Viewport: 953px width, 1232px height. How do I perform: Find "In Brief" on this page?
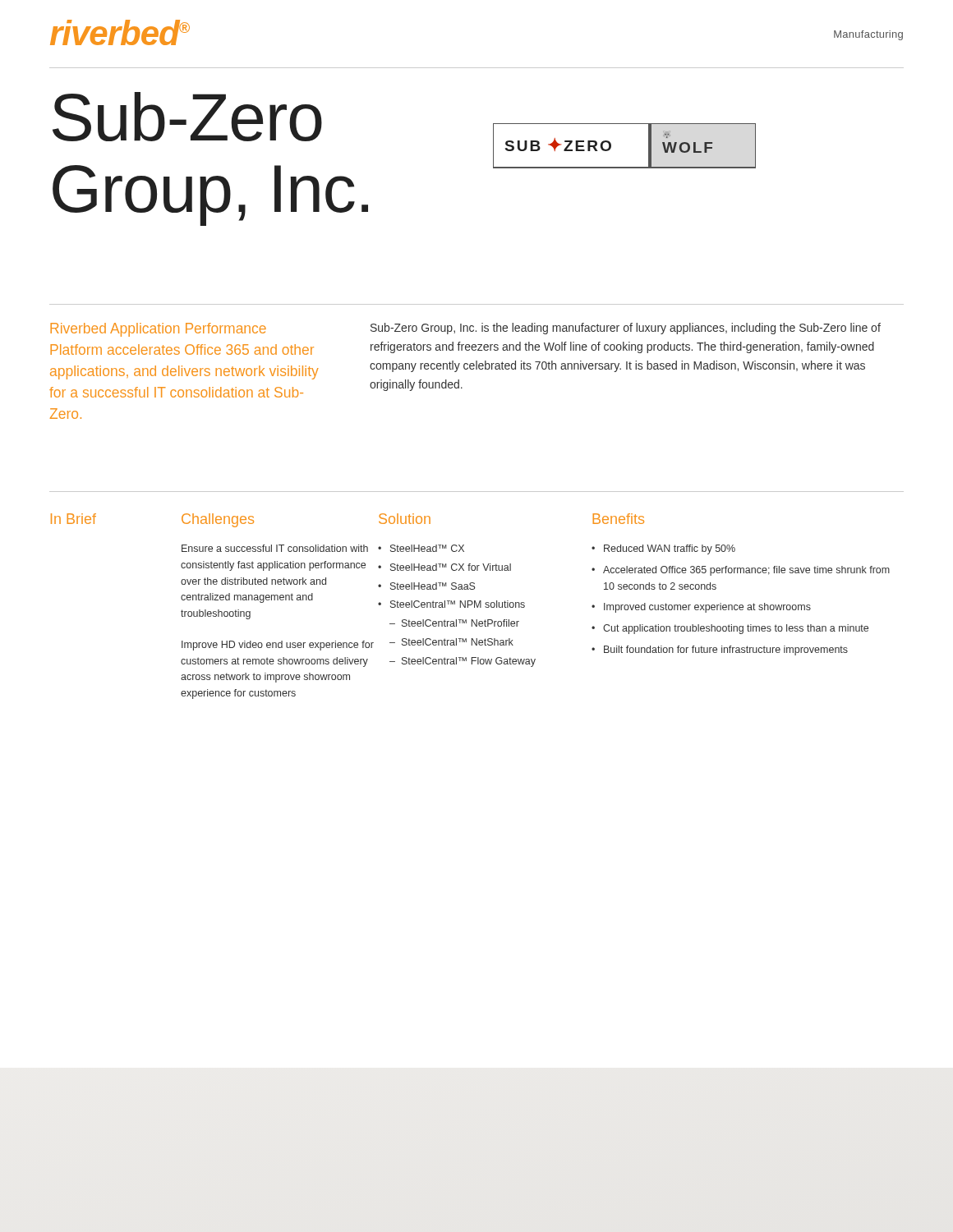pyautogui.click(x=73, y=519)
